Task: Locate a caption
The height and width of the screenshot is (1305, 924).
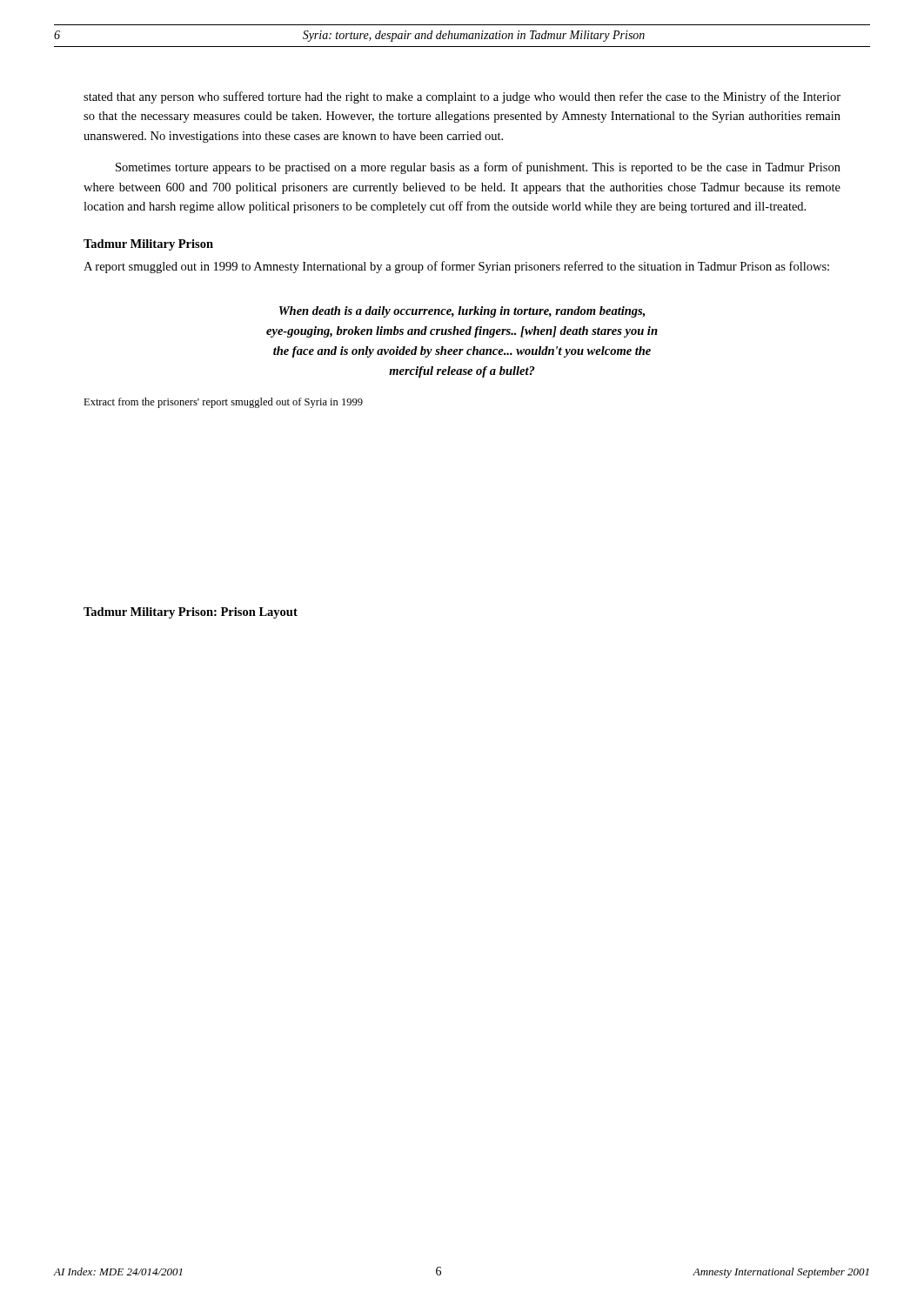Action: (x=462, y=402)
